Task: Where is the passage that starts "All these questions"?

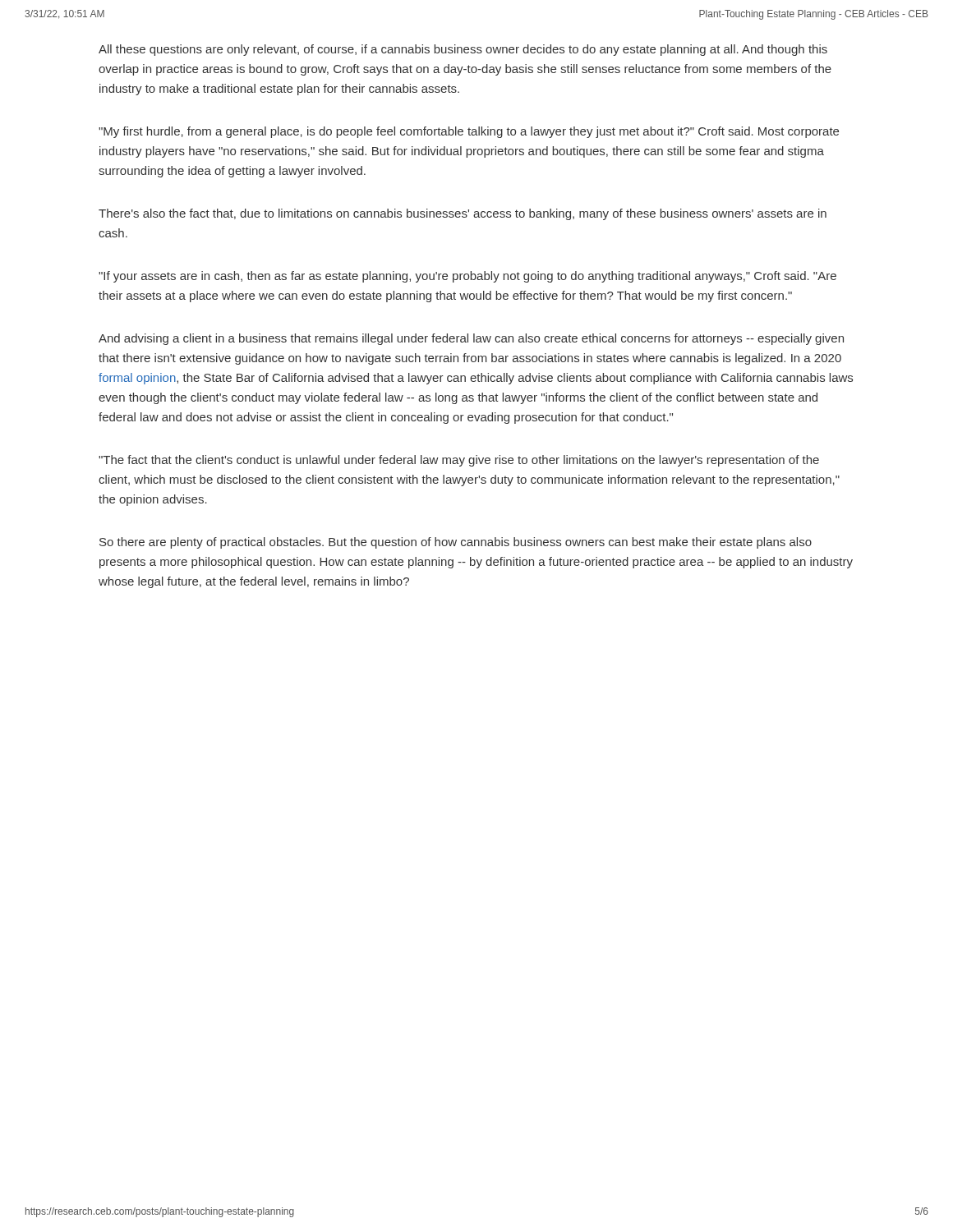Action: click(x=465, y=69)
